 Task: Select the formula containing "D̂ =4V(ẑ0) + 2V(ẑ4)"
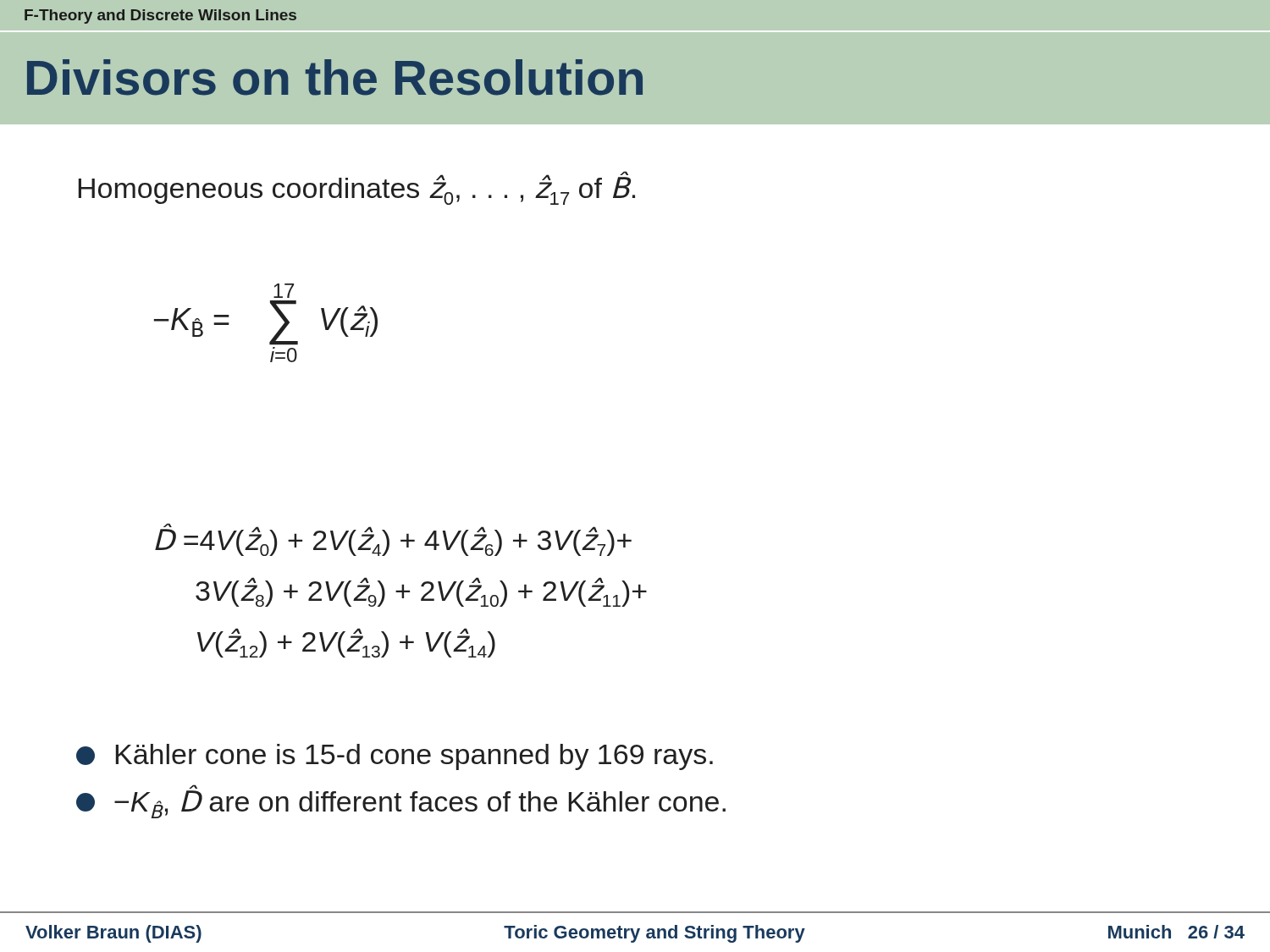pos(618,605)
